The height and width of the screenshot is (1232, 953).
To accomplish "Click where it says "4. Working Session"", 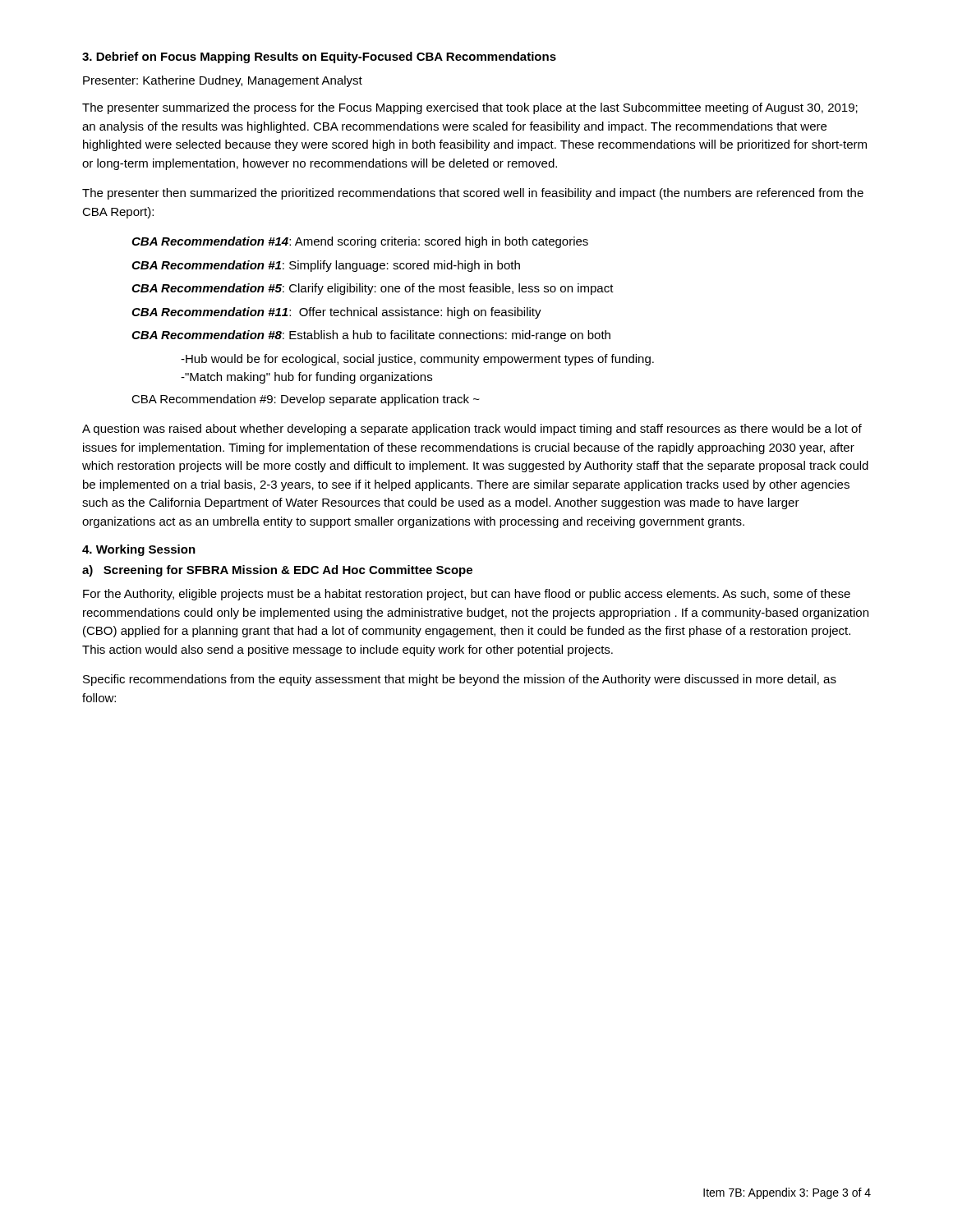I will (x=139, y=549).
